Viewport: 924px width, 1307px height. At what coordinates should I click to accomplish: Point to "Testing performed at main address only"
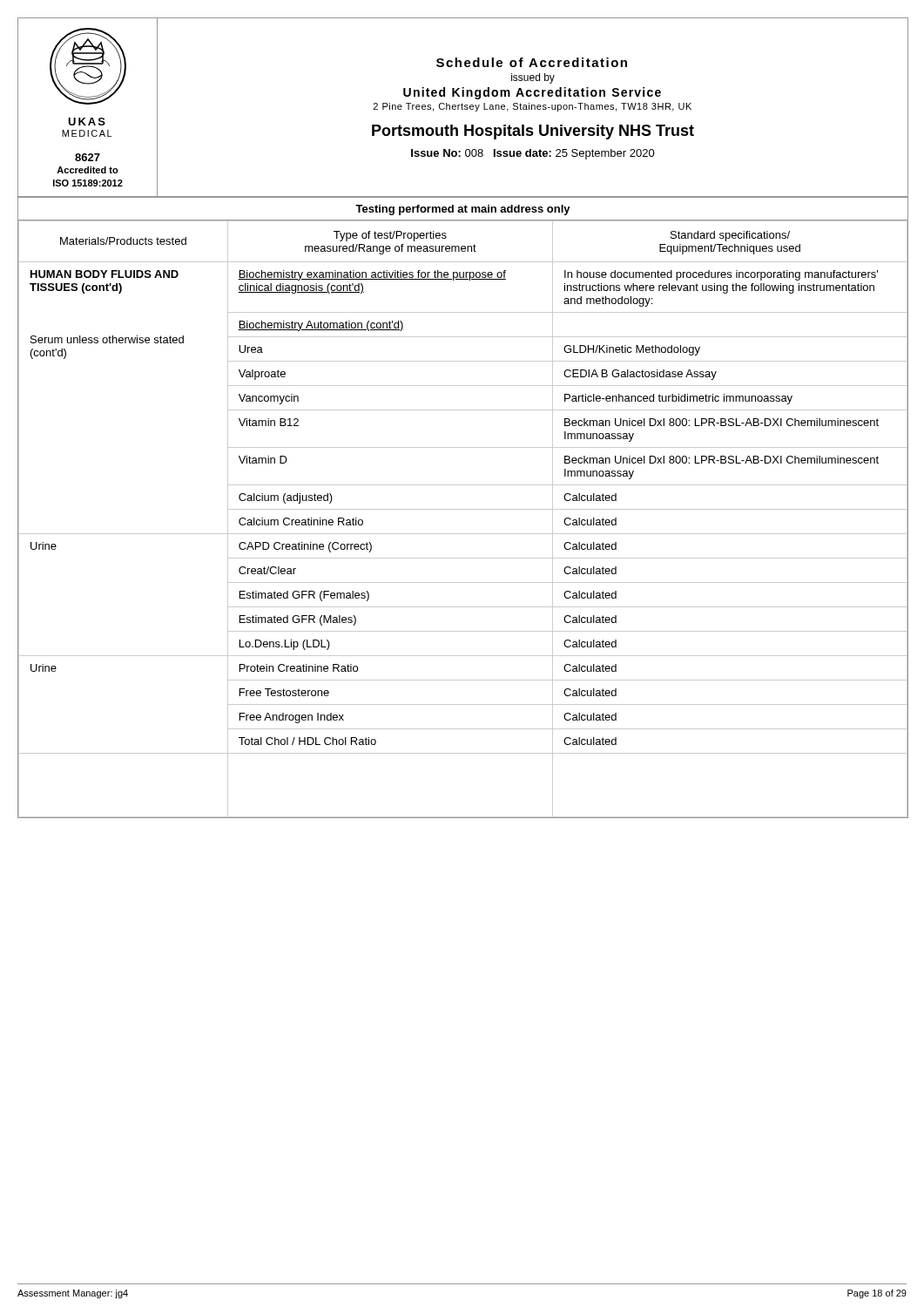pyautogui.click(x=463, y=208)
